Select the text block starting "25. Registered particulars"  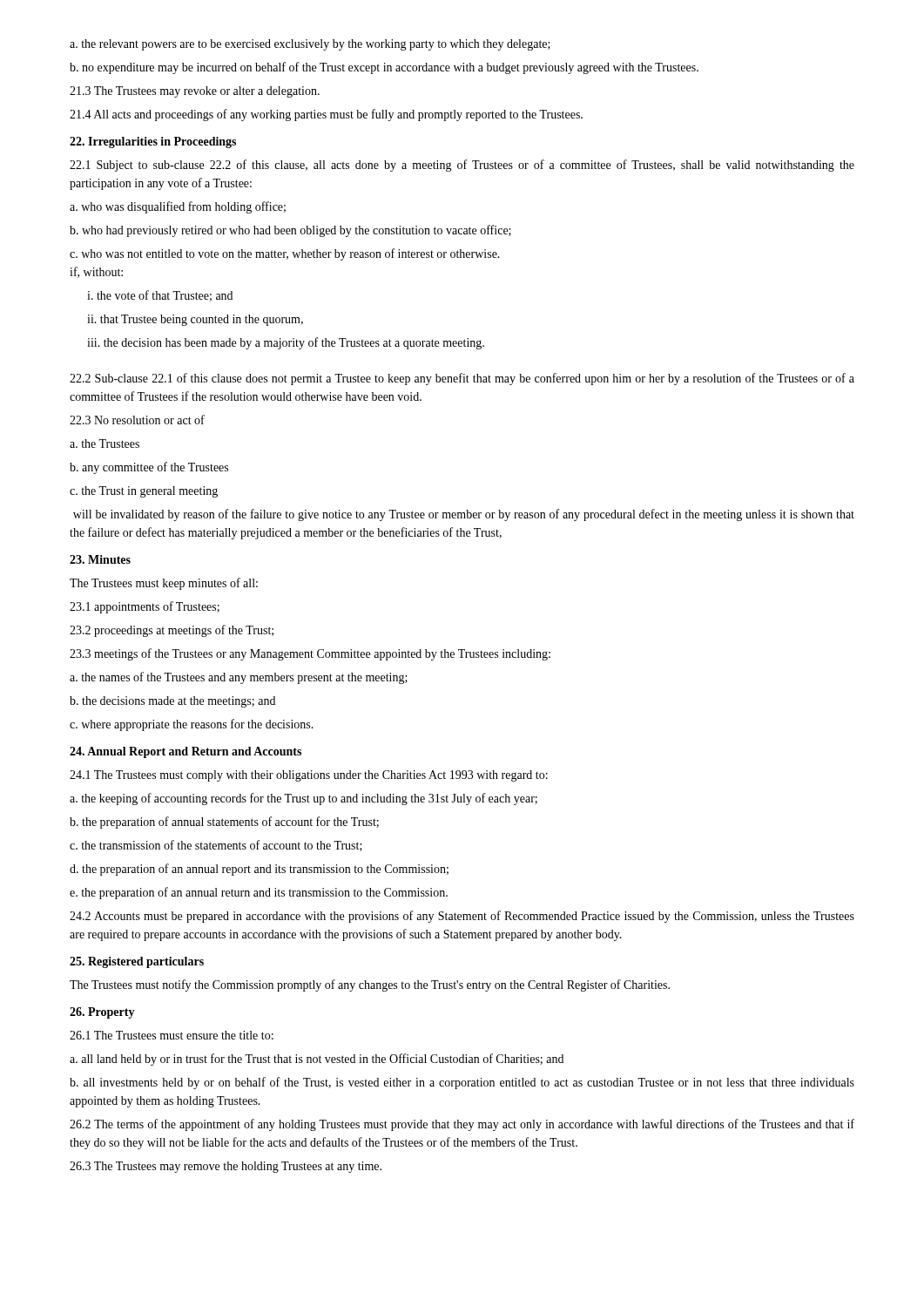pos(137,962)
